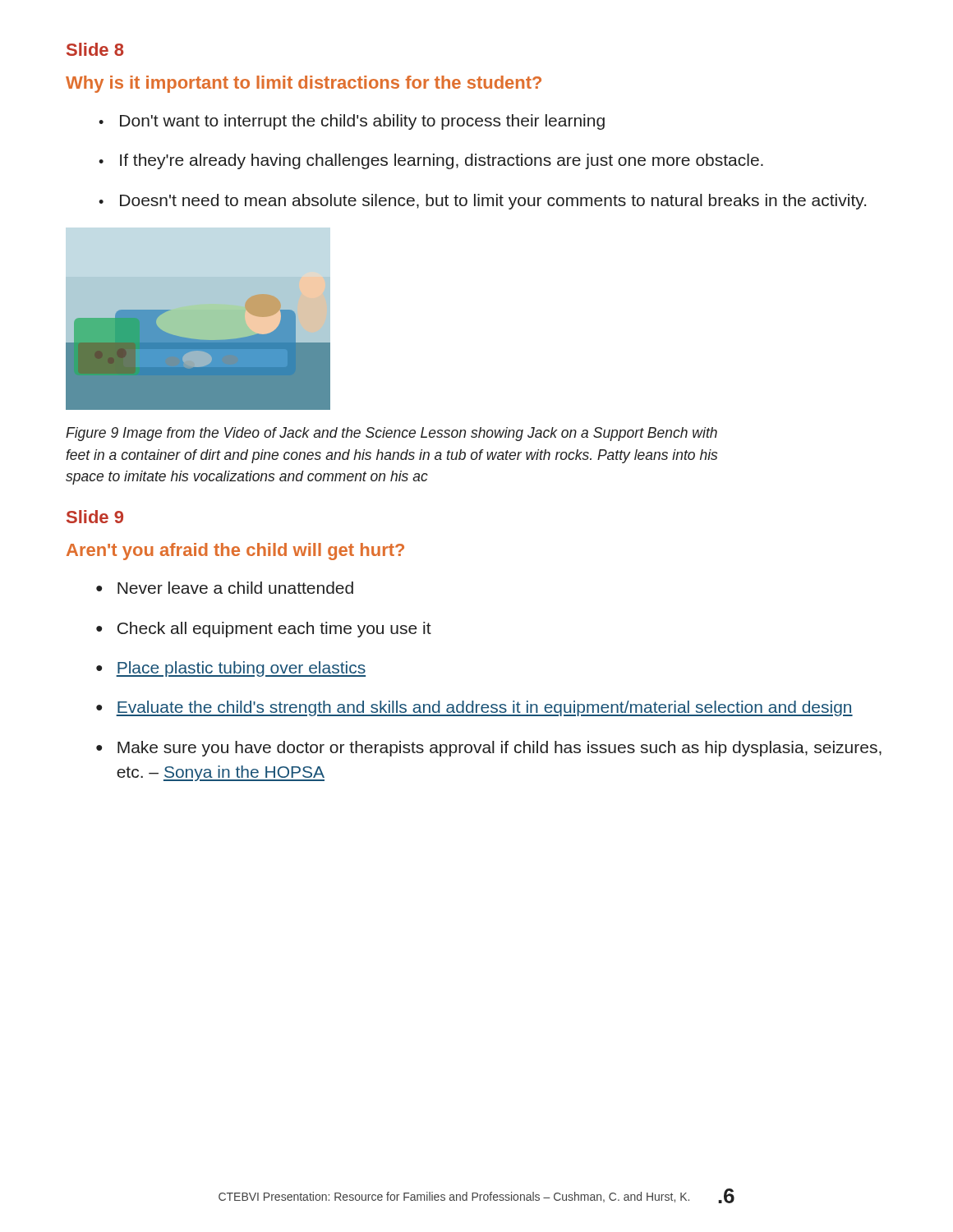Point to the region starting "Doesn't need to"

[493, 201]
